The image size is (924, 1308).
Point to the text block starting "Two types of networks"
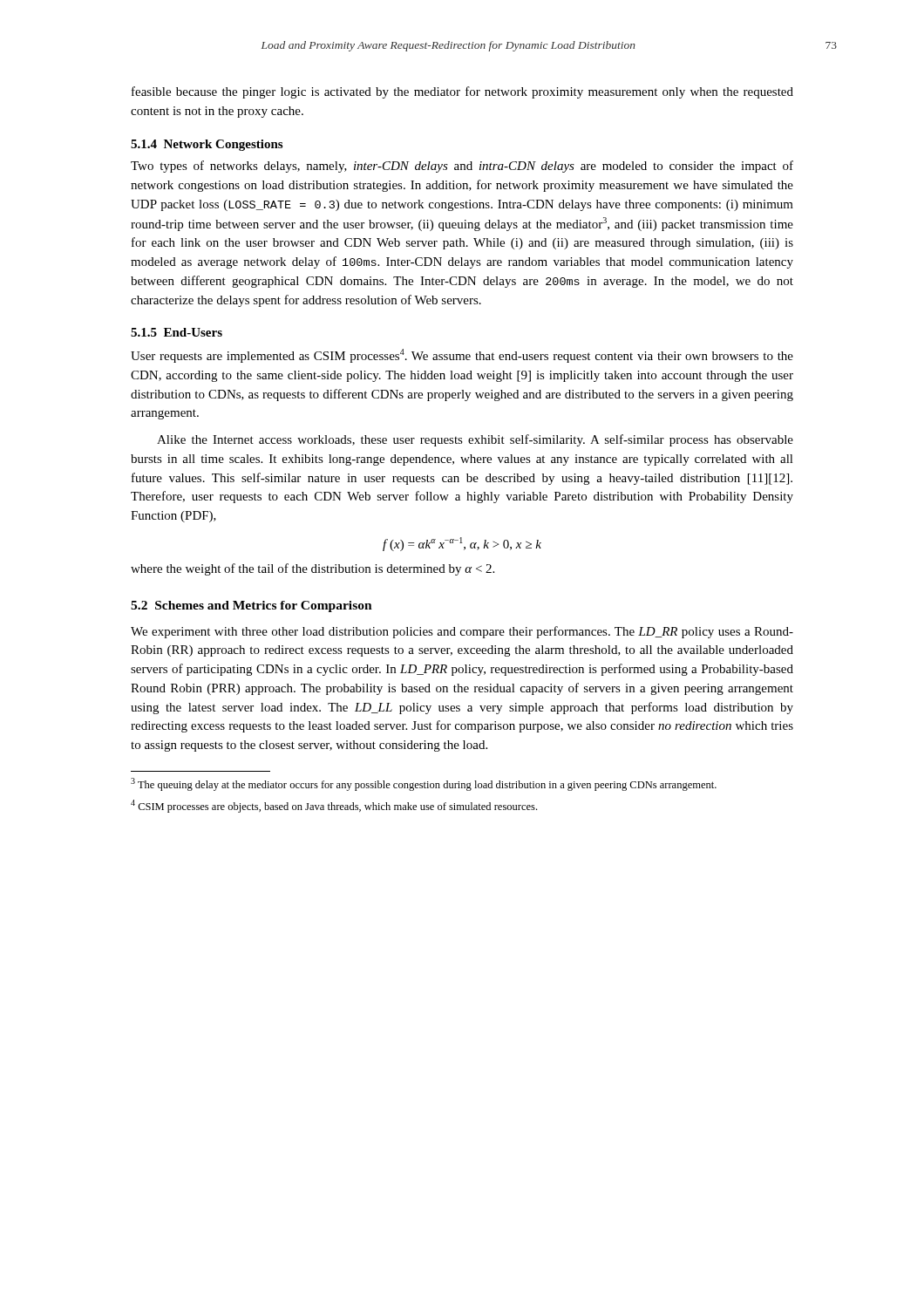point(462,233)
